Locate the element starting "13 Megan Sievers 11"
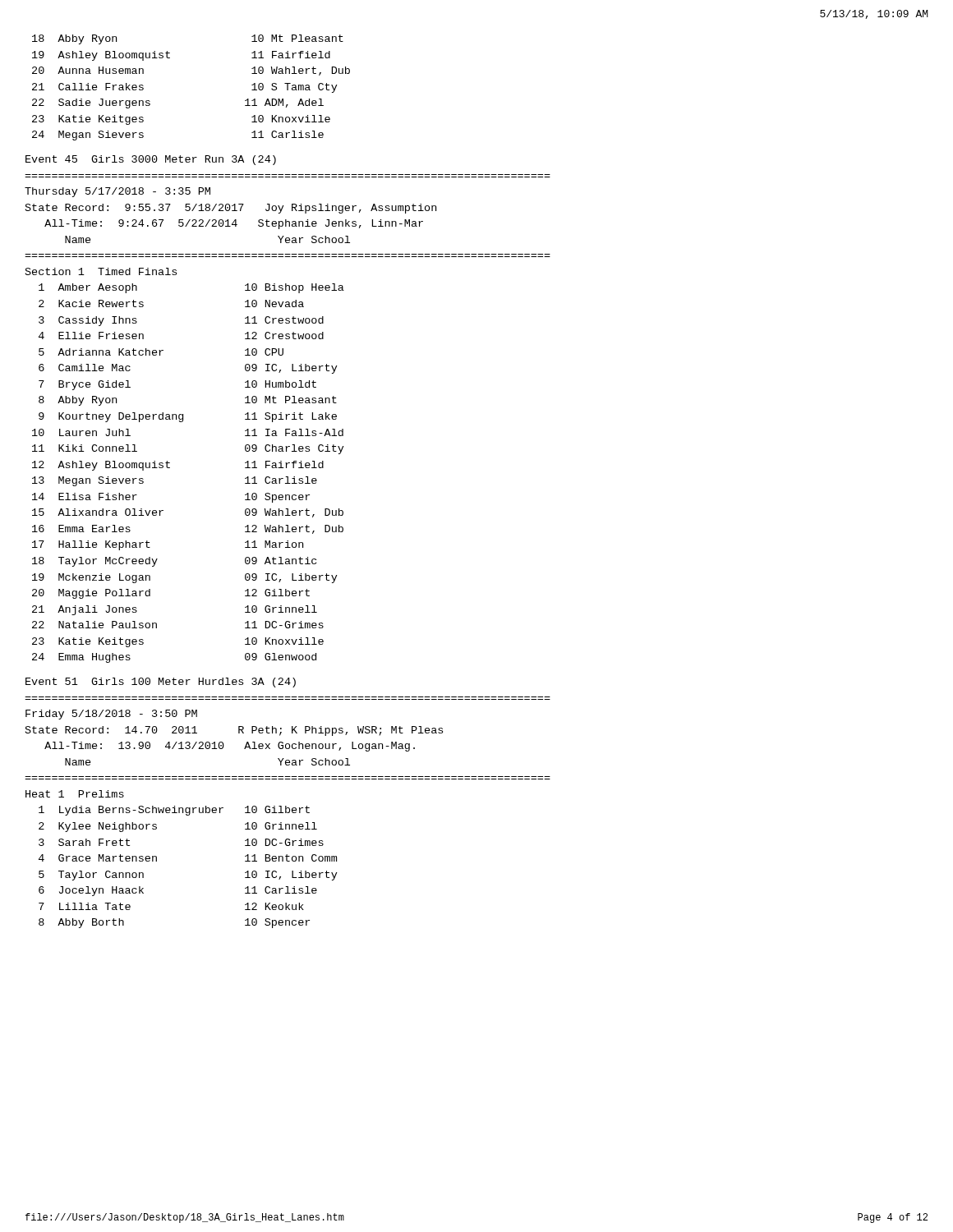The height and width of the screenshot is (1232, 953). point(102,481)
